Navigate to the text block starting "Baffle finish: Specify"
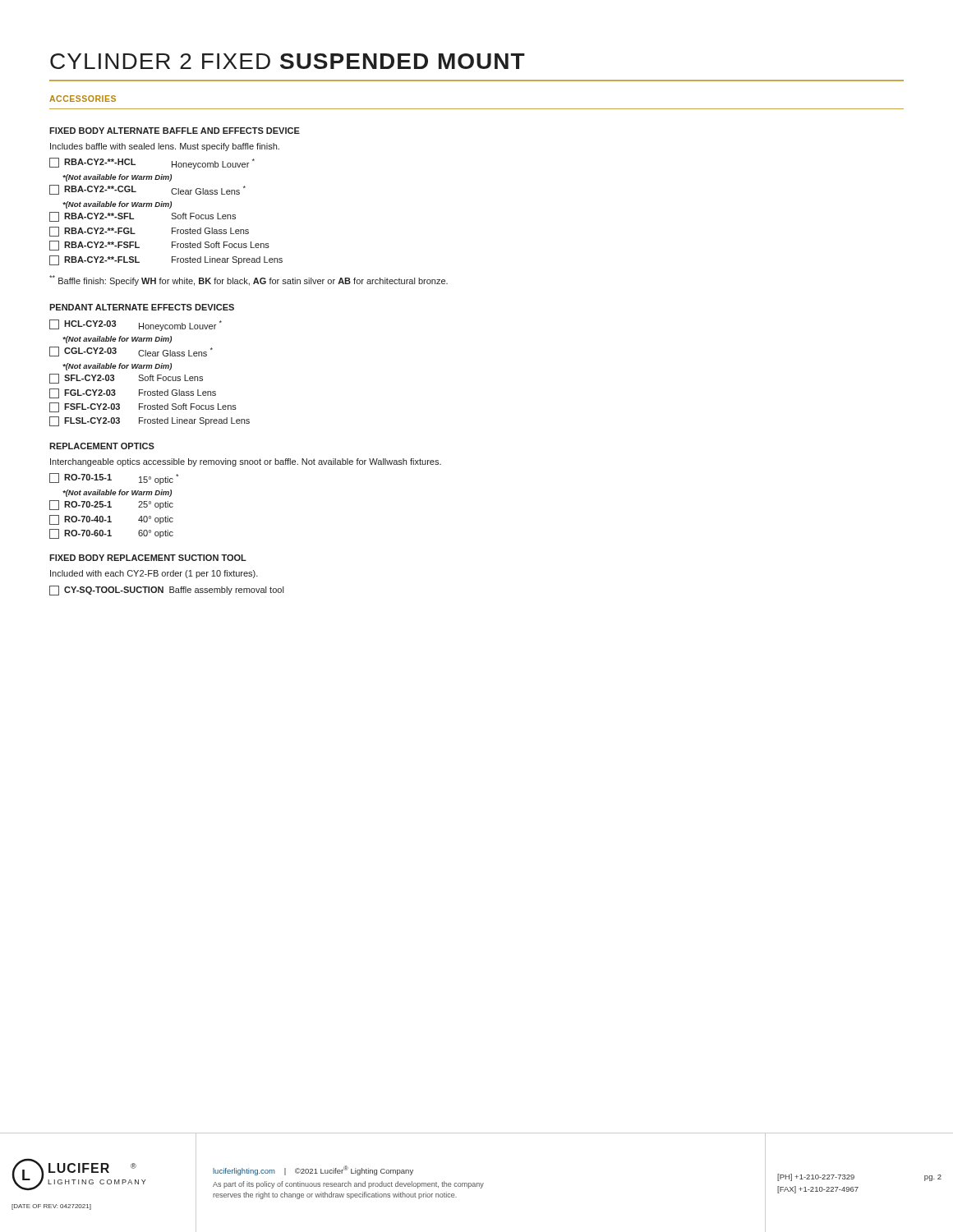 (249, 280)
